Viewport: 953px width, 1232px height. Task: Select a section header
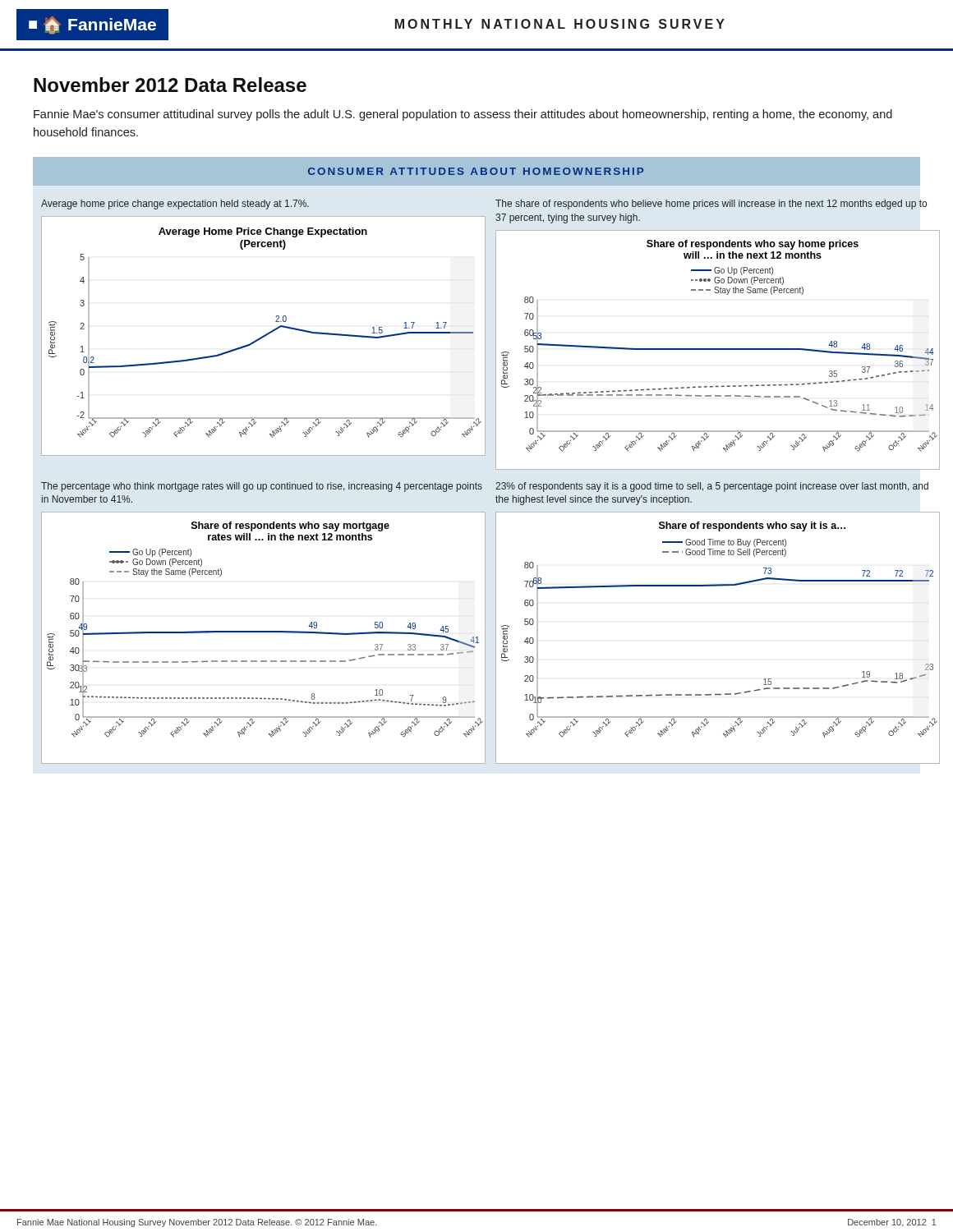point(476,171)
